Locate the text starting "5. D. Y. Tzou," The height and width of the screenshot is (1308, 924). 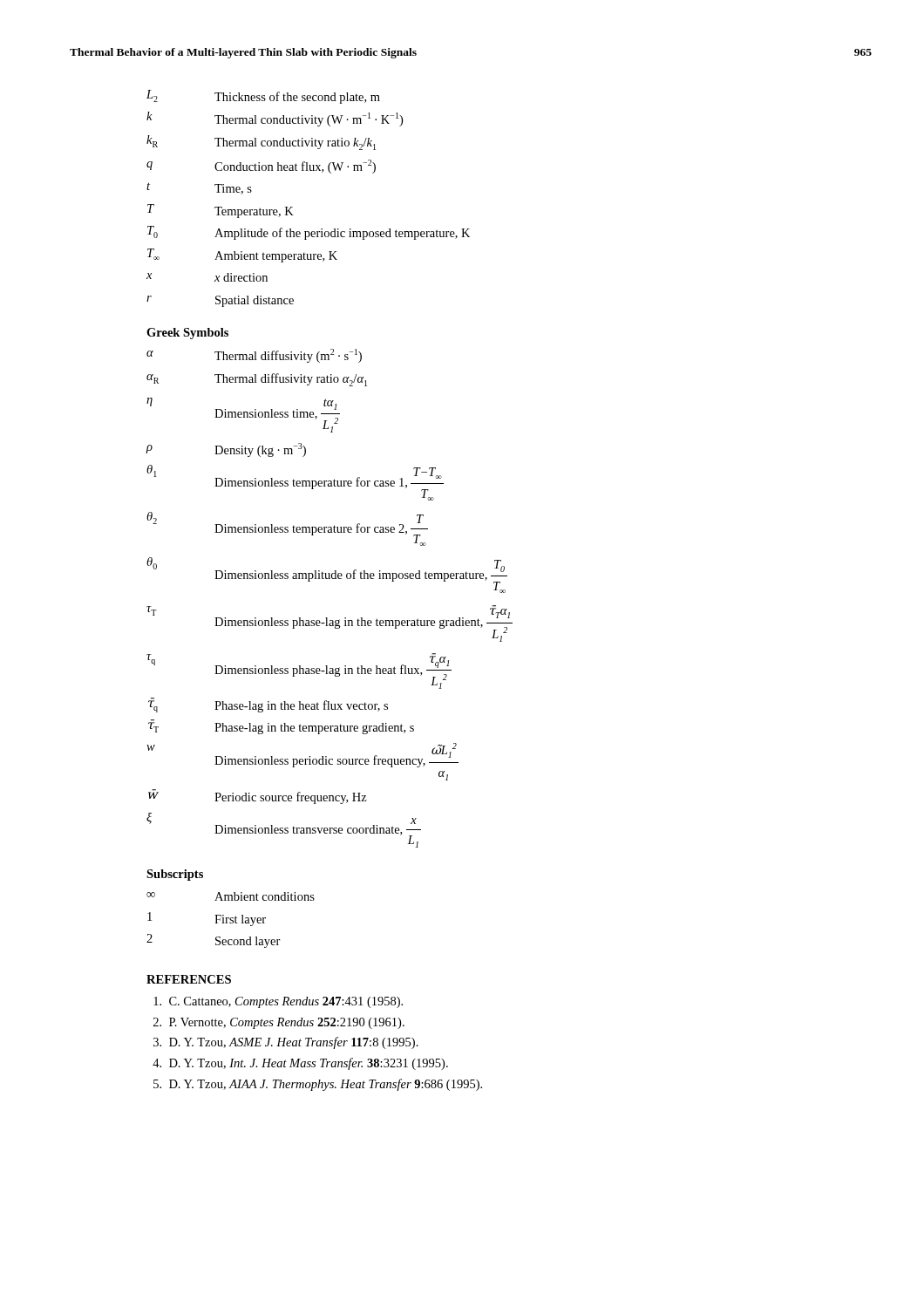coord(315,1084)
